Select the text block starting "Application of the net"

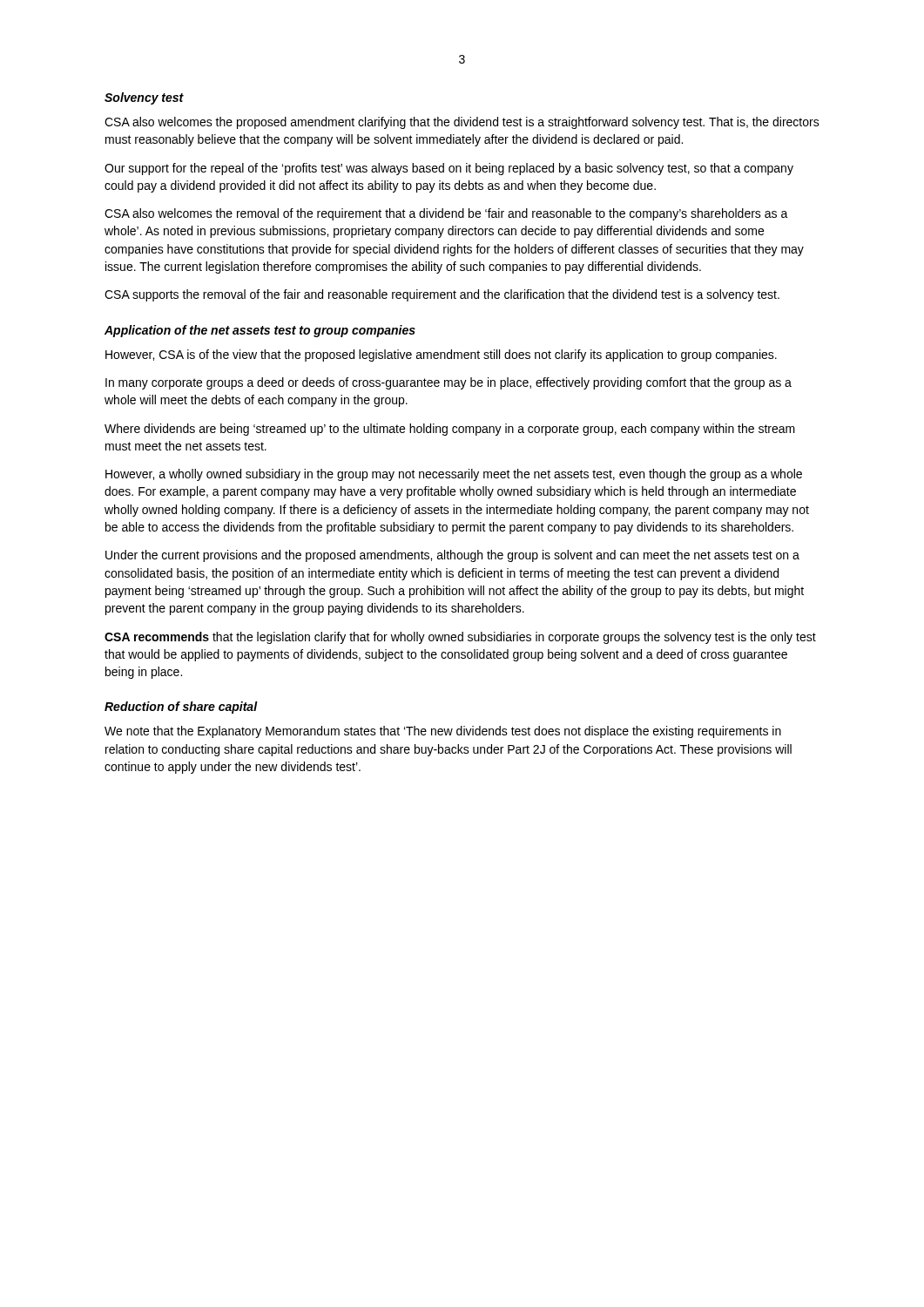pos(260,330)
